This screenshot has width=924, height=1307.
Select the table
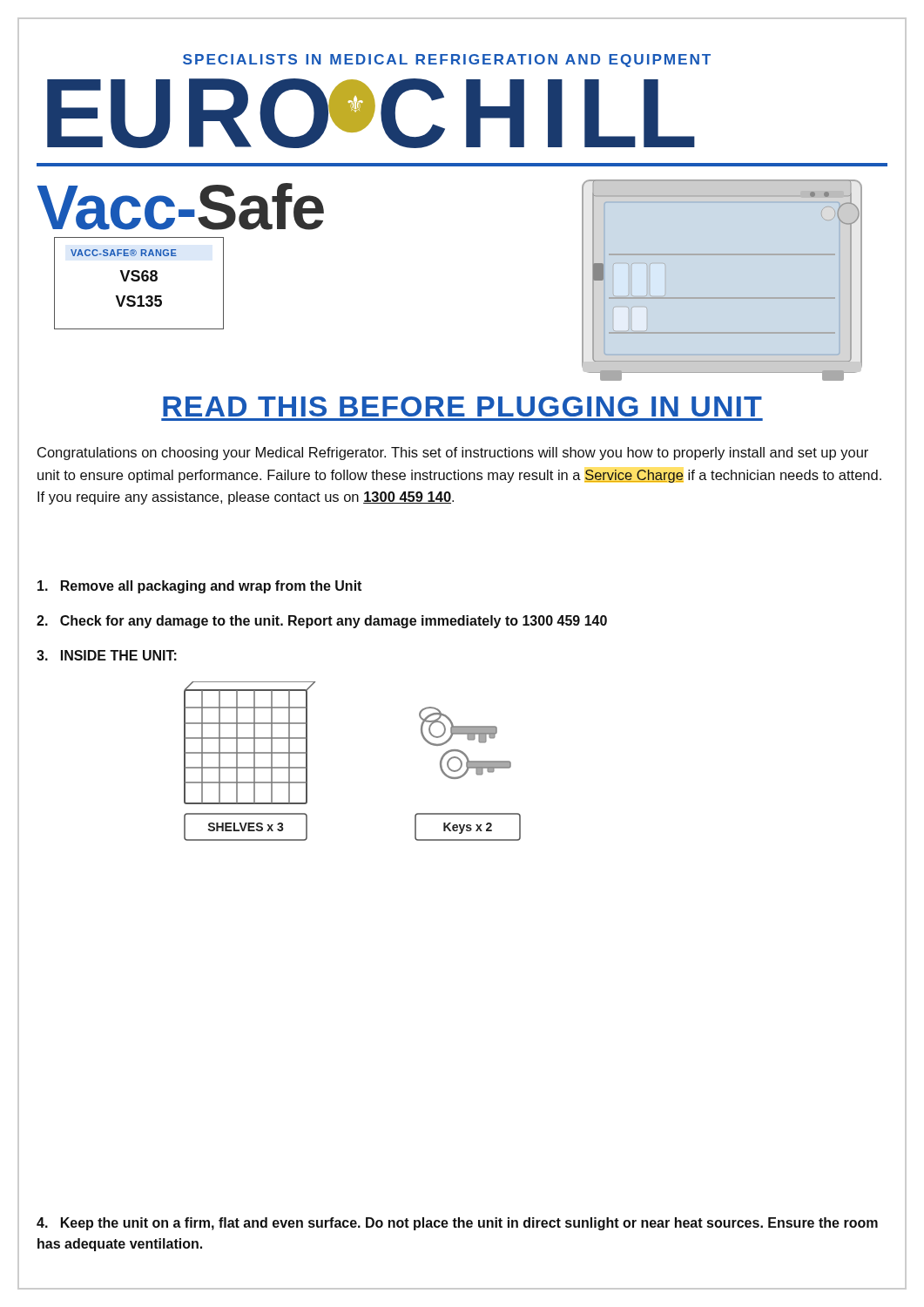tap(139, 283)
